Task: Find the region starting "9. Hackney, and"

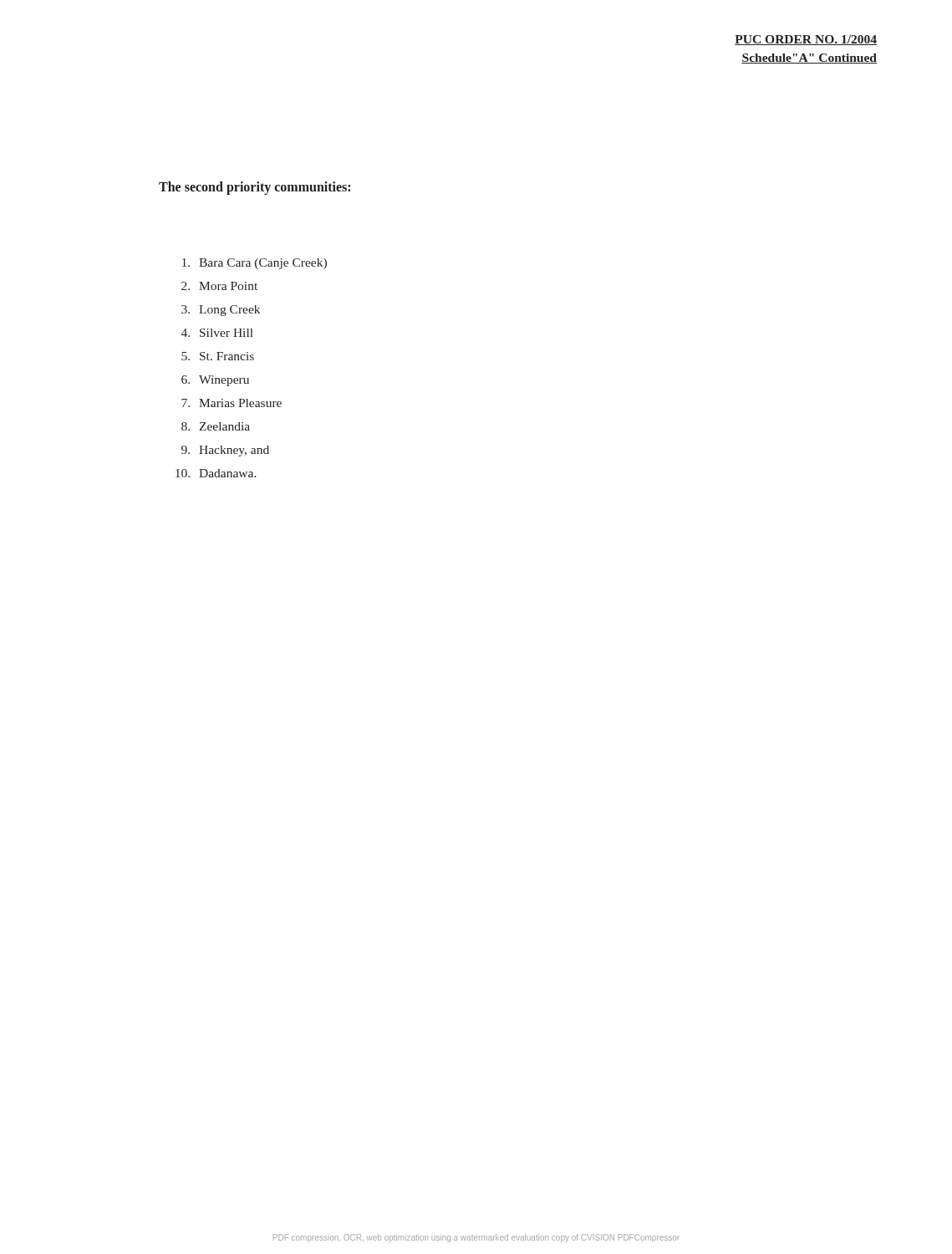Action: 214,450
